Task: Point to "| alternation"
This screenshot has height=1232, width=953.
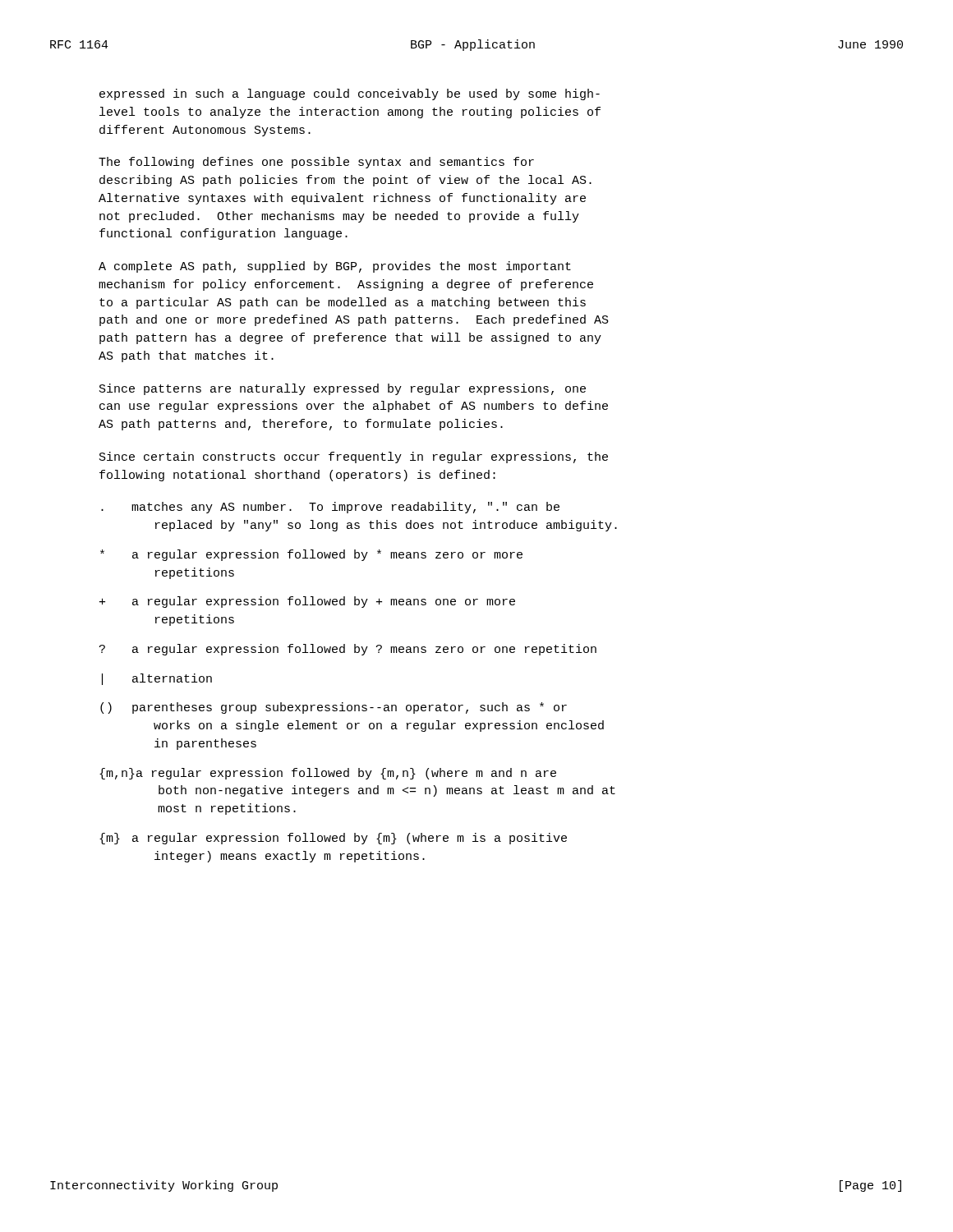Action: [x=157, y=679]
